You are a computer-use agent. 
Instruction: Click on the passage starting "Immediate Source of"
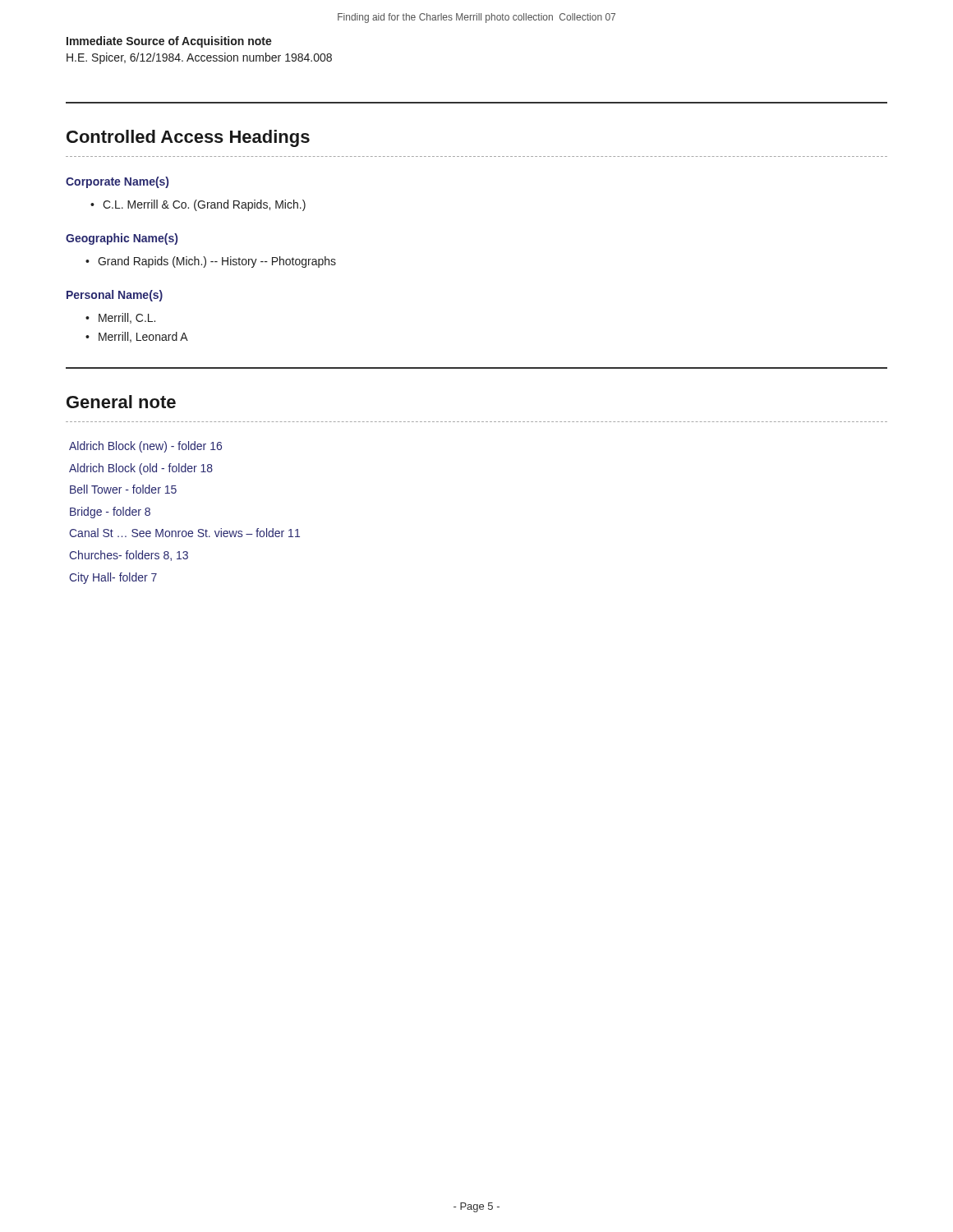pyautogui.click(x=169, y=41)
